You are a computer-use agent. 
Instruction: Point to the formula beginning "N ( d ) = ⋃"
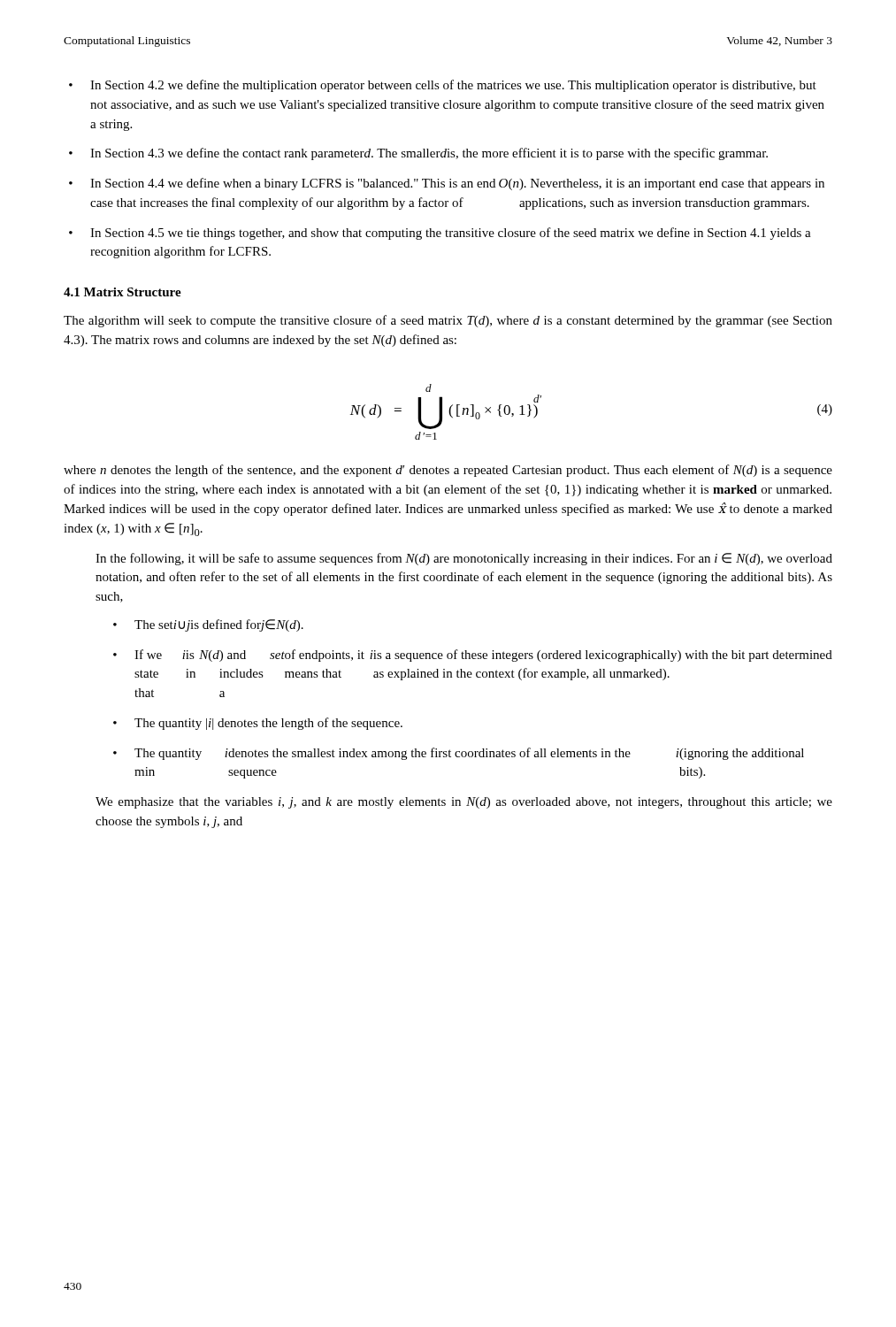pyautogui.click(x=429, y=388)
